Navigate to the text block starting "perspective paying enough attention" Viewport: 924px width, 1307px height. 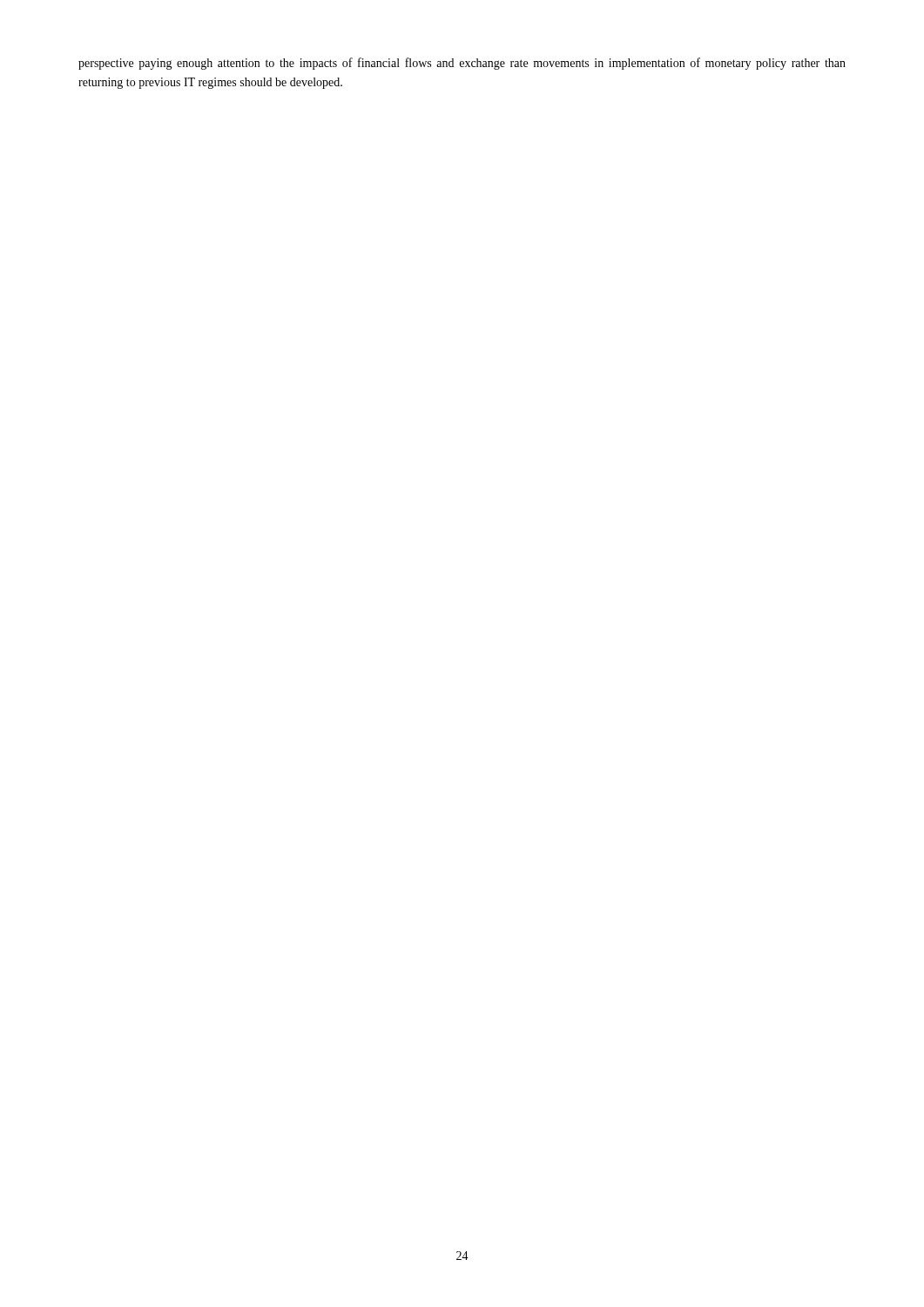(462, 73)
